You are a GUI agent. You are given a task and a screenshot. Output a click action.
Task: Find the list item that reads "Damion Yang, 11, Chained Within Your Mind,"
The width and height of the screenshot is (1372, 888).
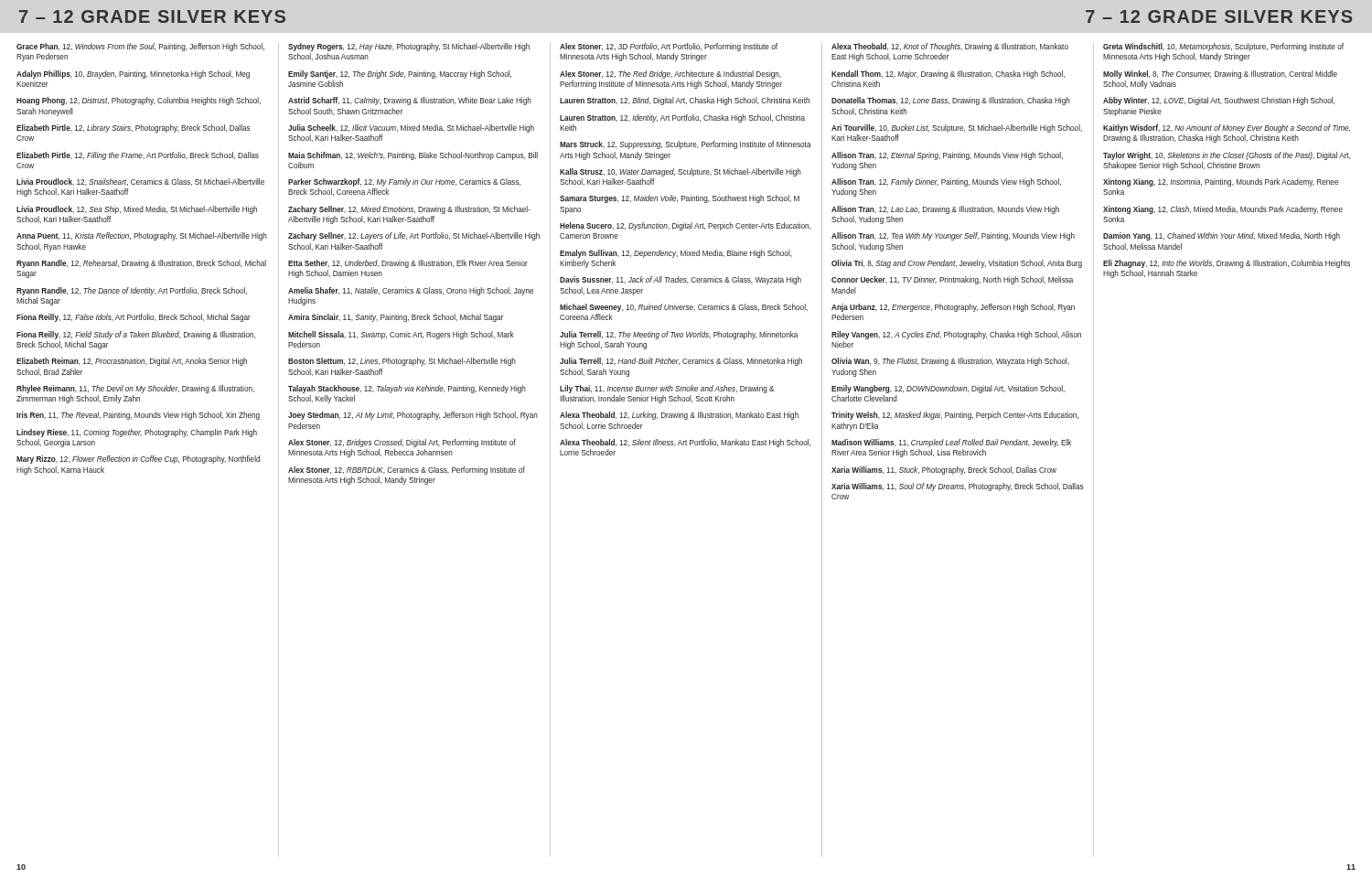tap(1222, 242)
